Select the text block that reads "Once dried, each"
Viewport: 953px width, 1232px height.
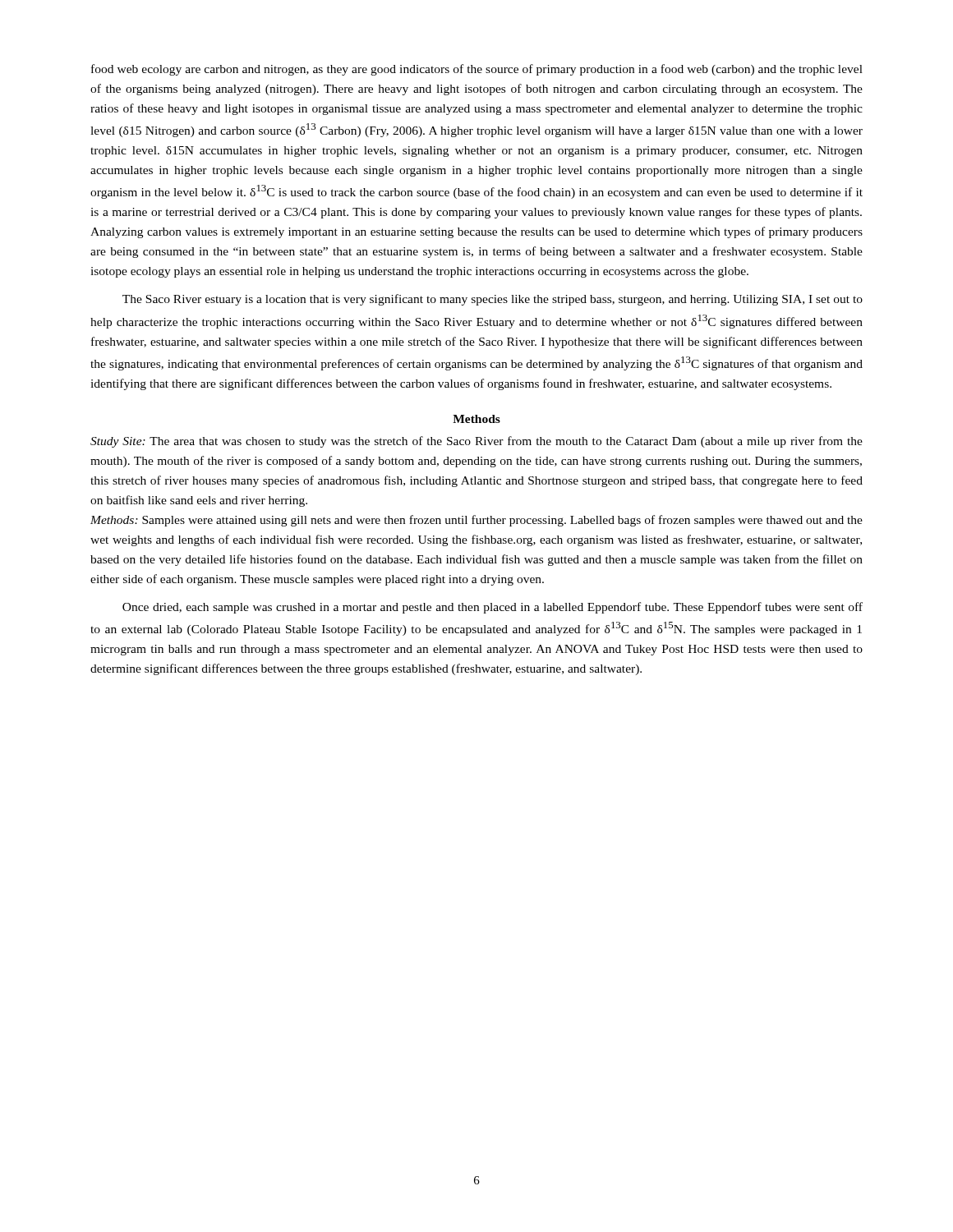476,637
